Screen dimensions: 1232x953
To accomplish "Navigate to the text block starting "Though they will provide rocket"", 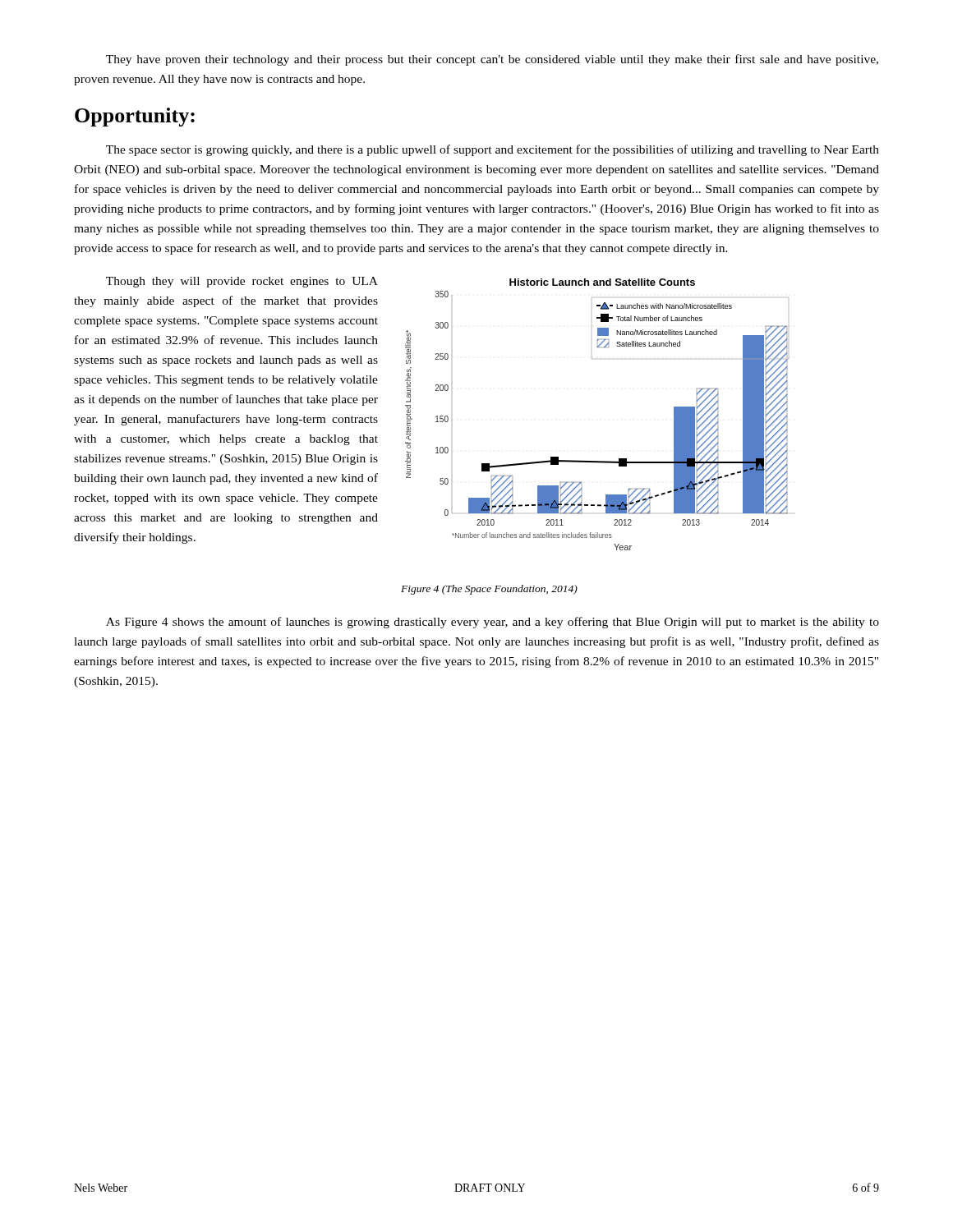I will 226,409.
